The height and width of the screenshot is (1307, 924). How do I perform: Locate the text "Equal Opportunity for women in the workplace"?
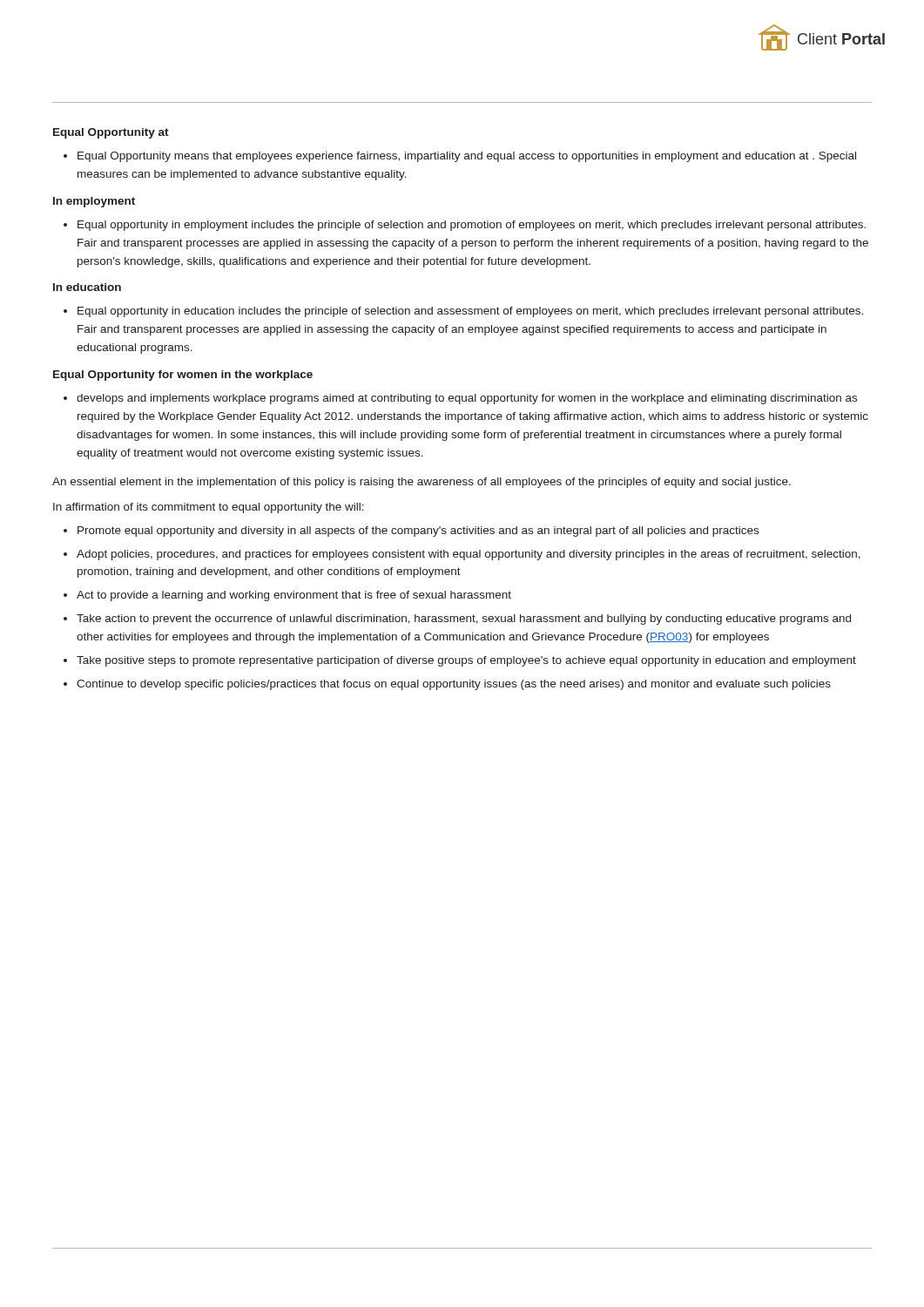point(183,374)
